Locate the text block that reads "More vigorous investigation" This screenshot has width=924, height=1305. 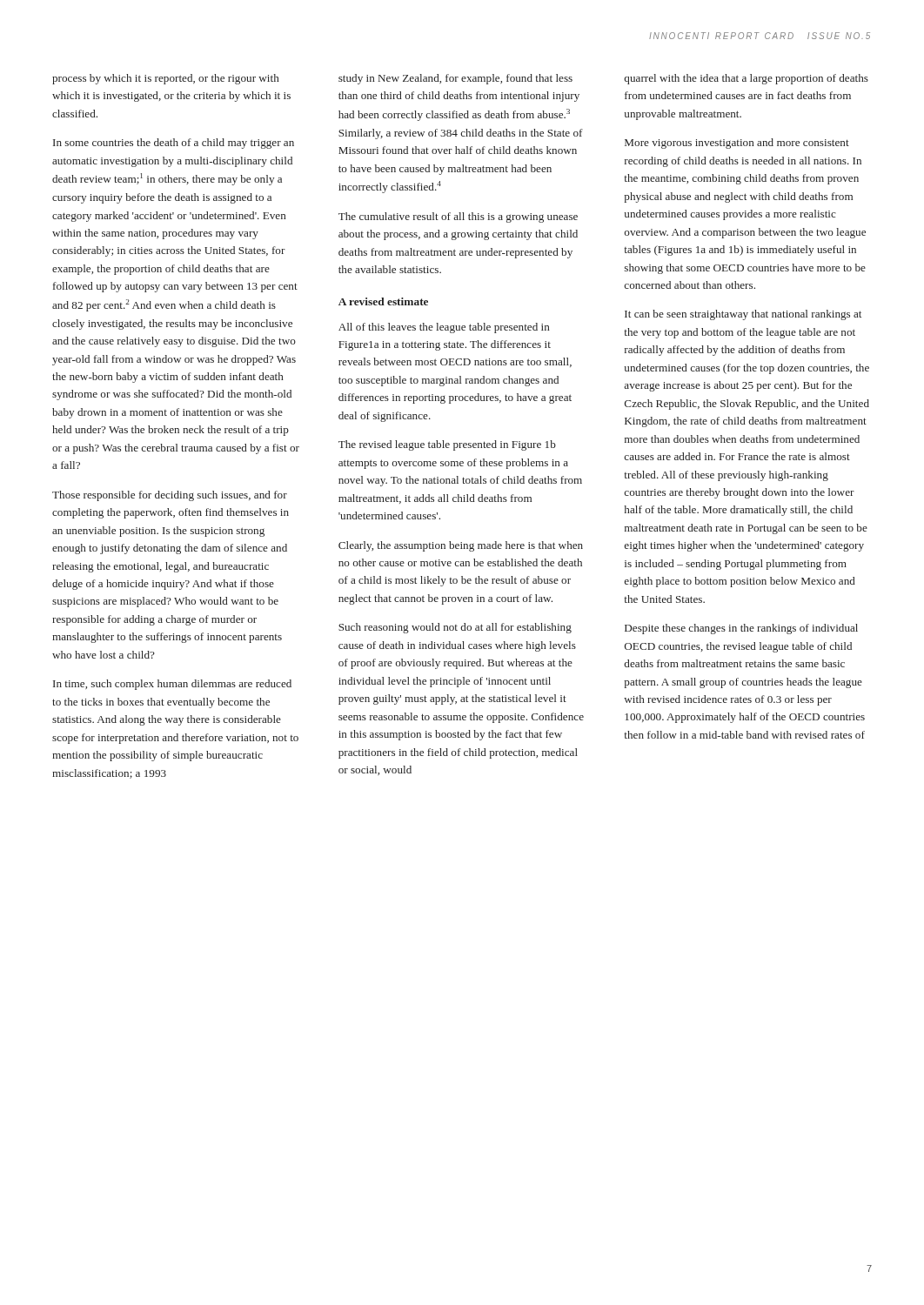pos(748,214)
